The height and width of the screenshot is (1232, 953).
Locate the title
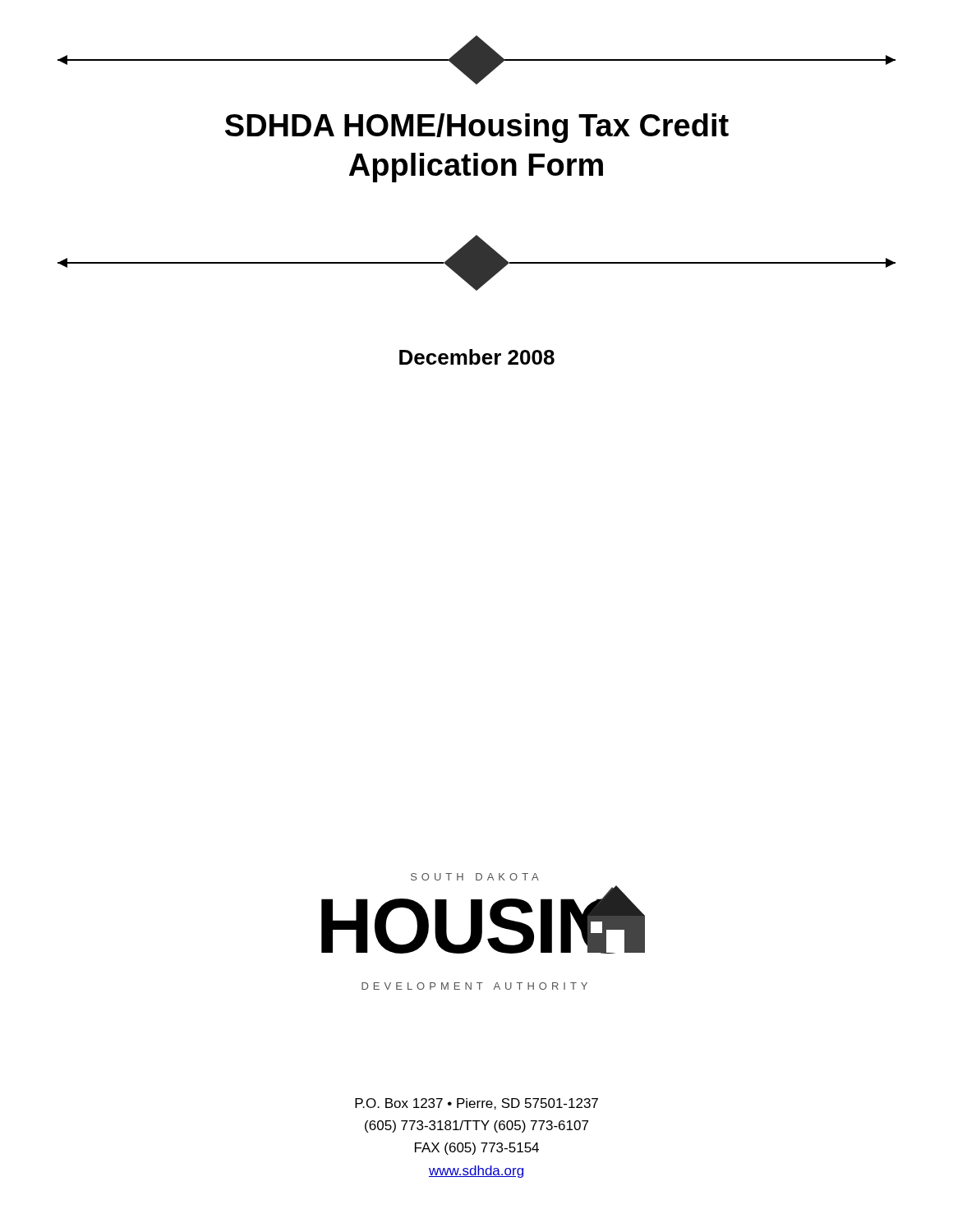click(476, 146)
